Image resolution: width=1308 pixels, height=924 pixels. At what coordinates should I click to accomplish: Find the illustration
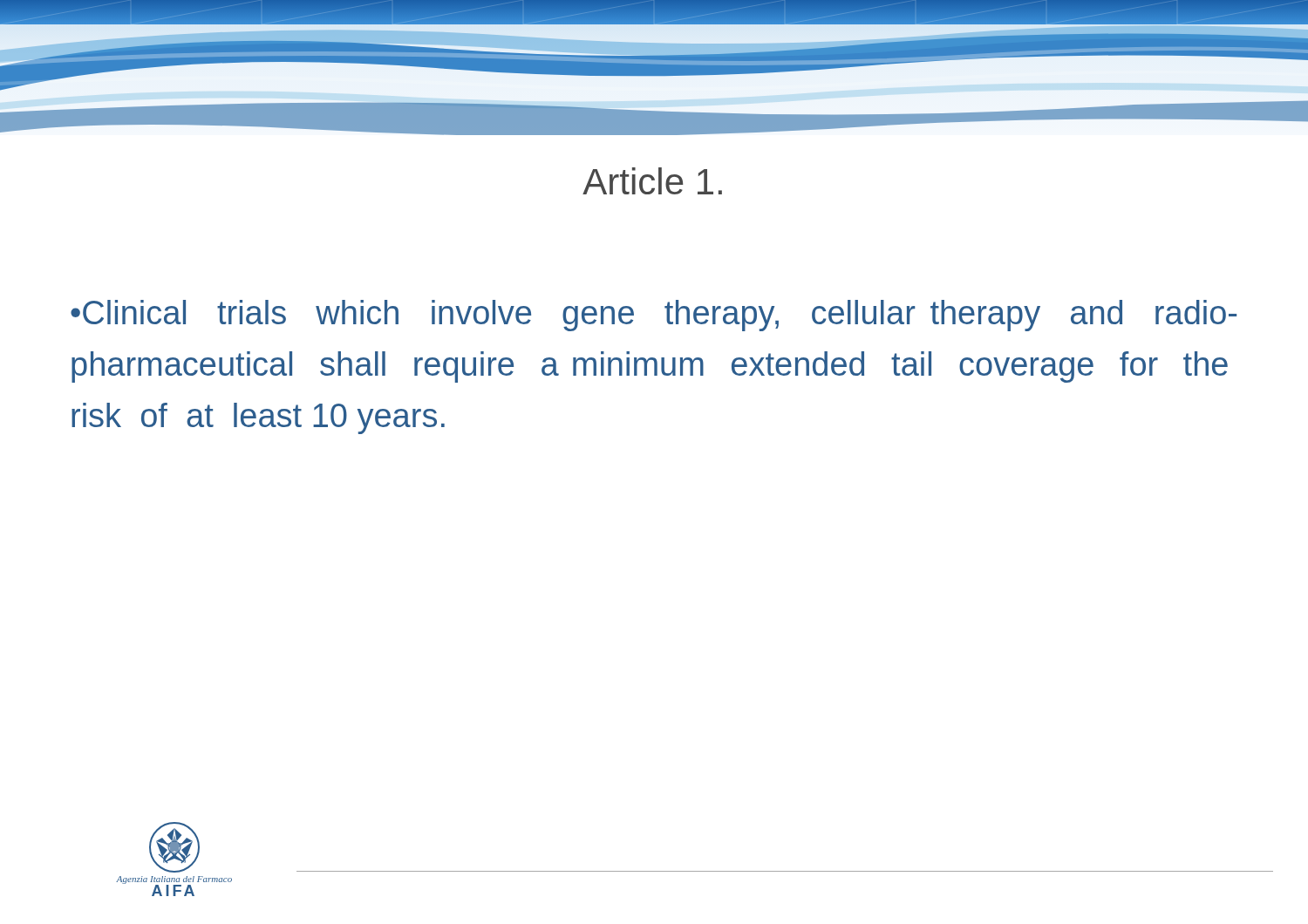coord(654,68)
